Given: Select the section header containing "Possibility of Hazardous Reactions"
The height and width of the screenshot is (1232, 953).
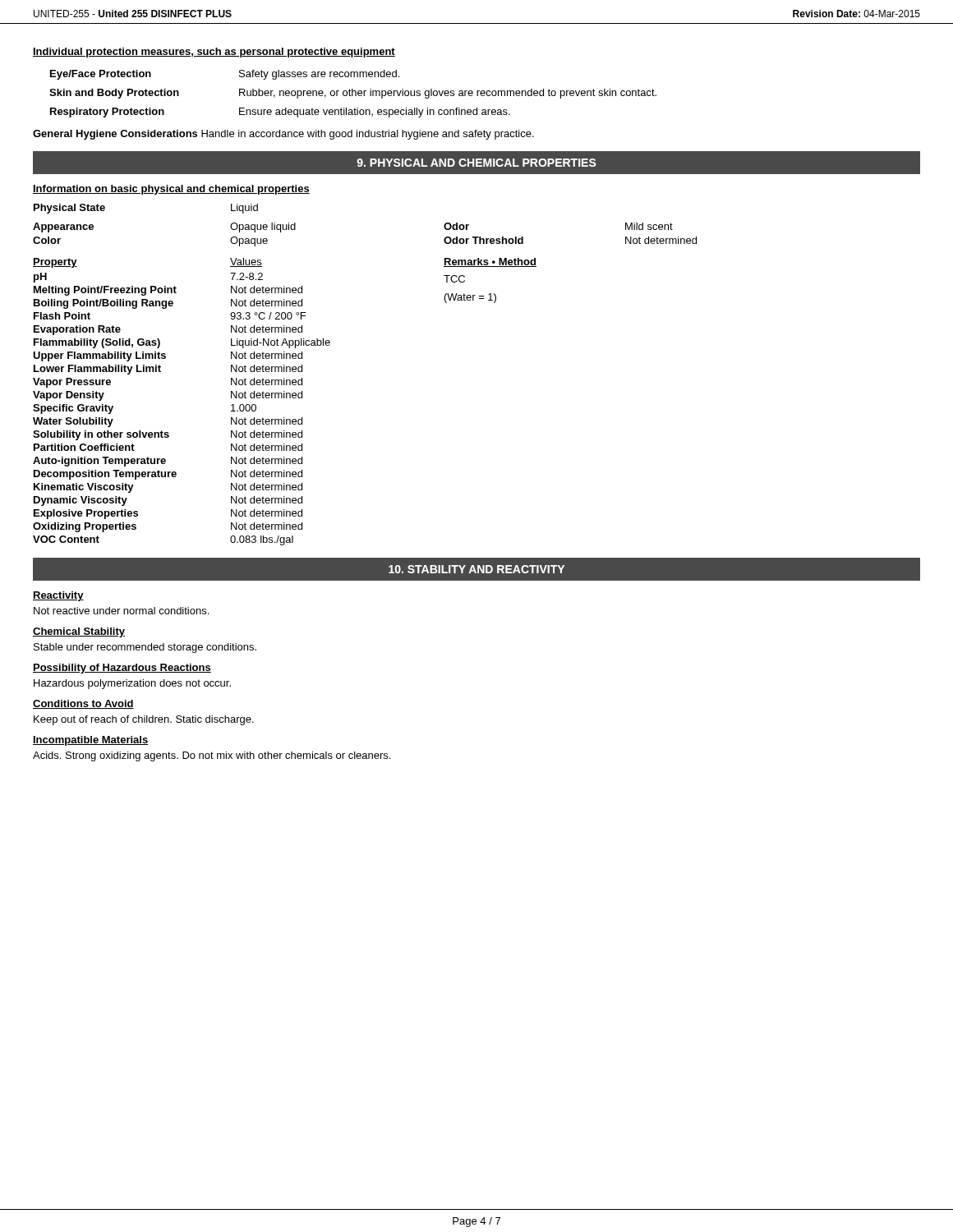Looking at the screenshot, I should (x=122, y=667).
